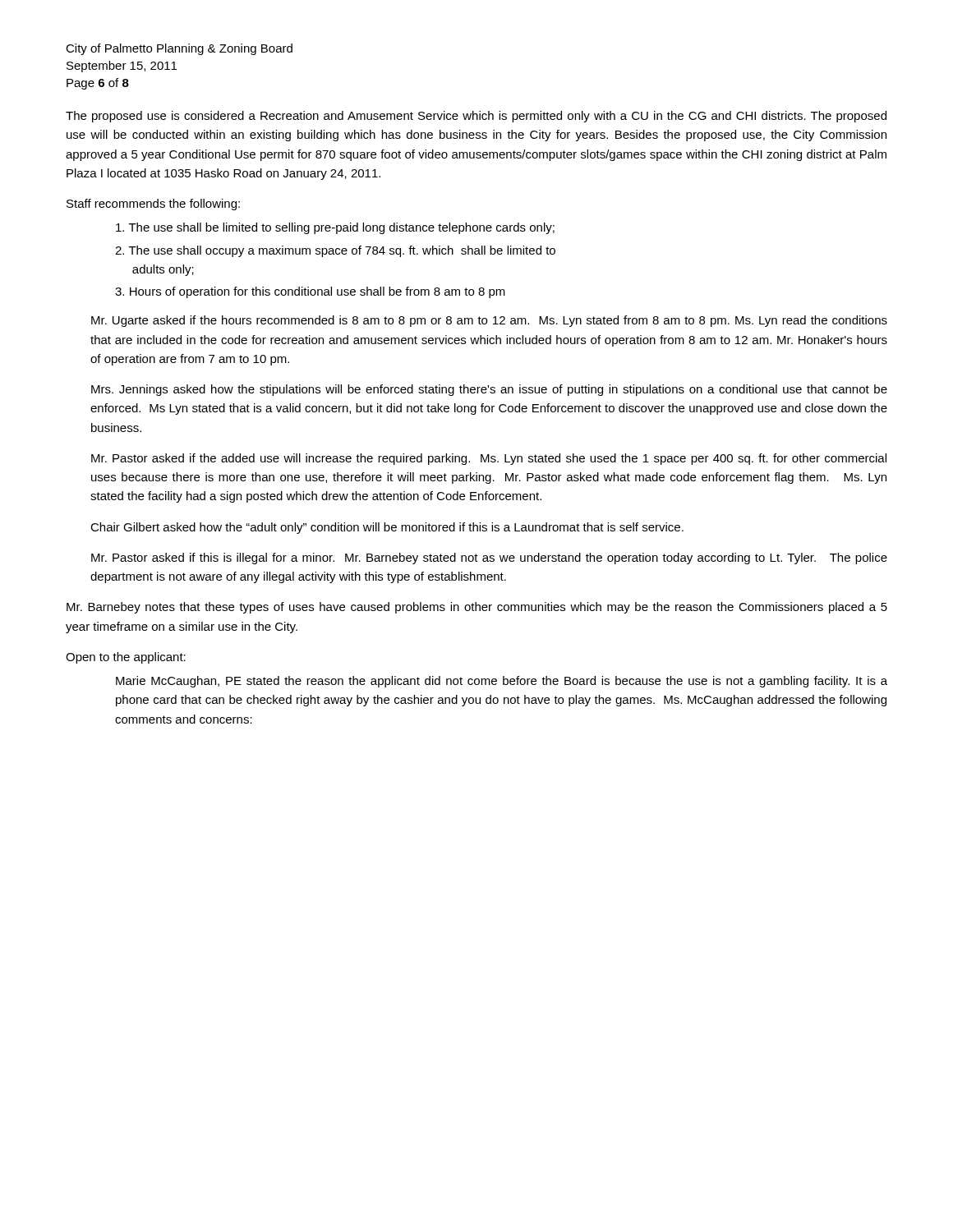This screenshot has height=1232, width=953.
Task: Point to "Open to the applicant:"
Action: pyautogui.click(x=126, y=656)
